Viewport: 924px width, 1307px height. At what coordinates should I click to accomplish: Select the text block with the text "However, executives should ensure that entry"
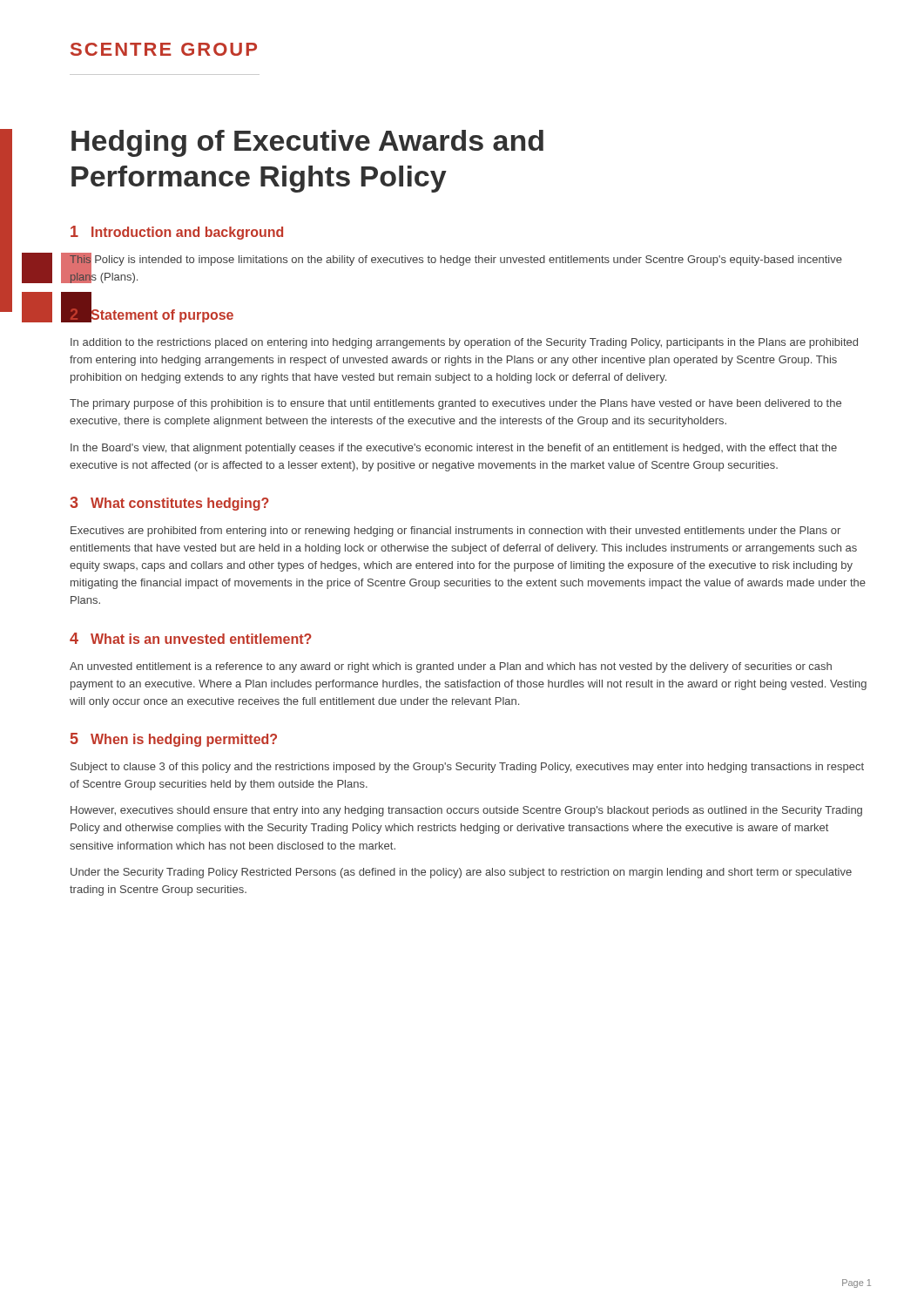(466, 828)
